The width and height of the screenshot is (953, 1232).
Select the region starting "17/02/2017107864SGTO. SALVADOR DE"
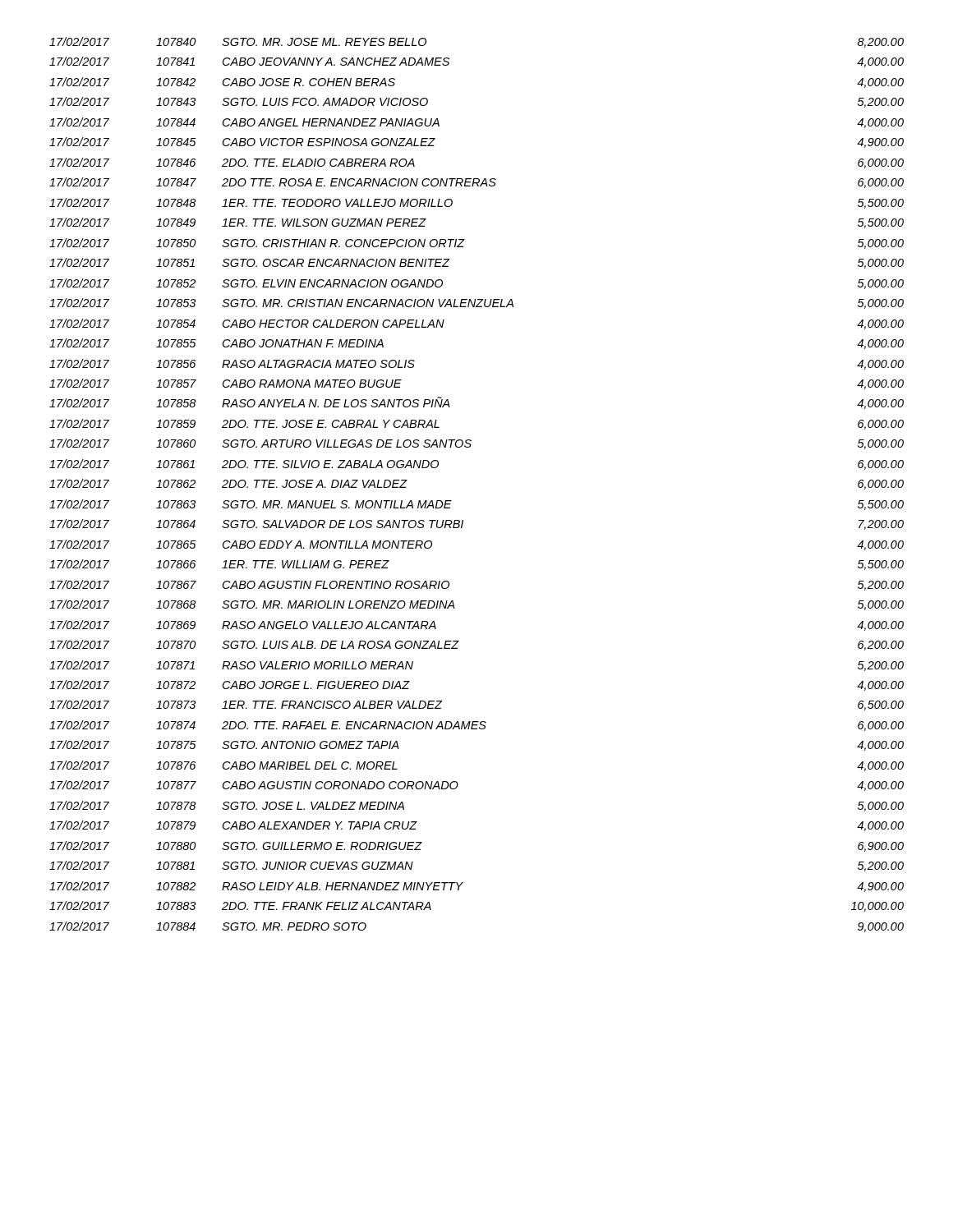72,524
